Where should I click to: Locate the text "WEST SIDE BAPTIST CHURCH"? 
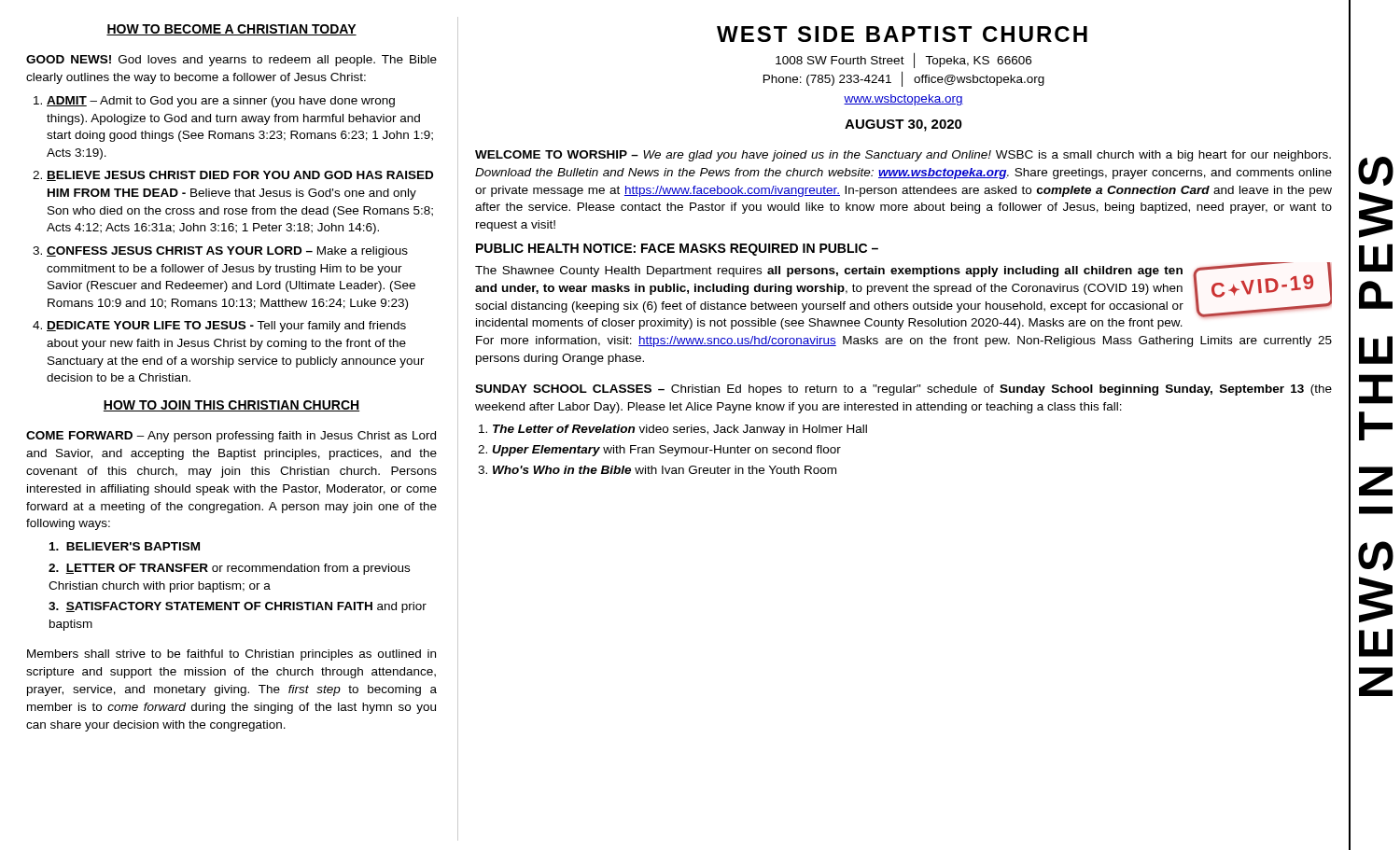point(903,34)
